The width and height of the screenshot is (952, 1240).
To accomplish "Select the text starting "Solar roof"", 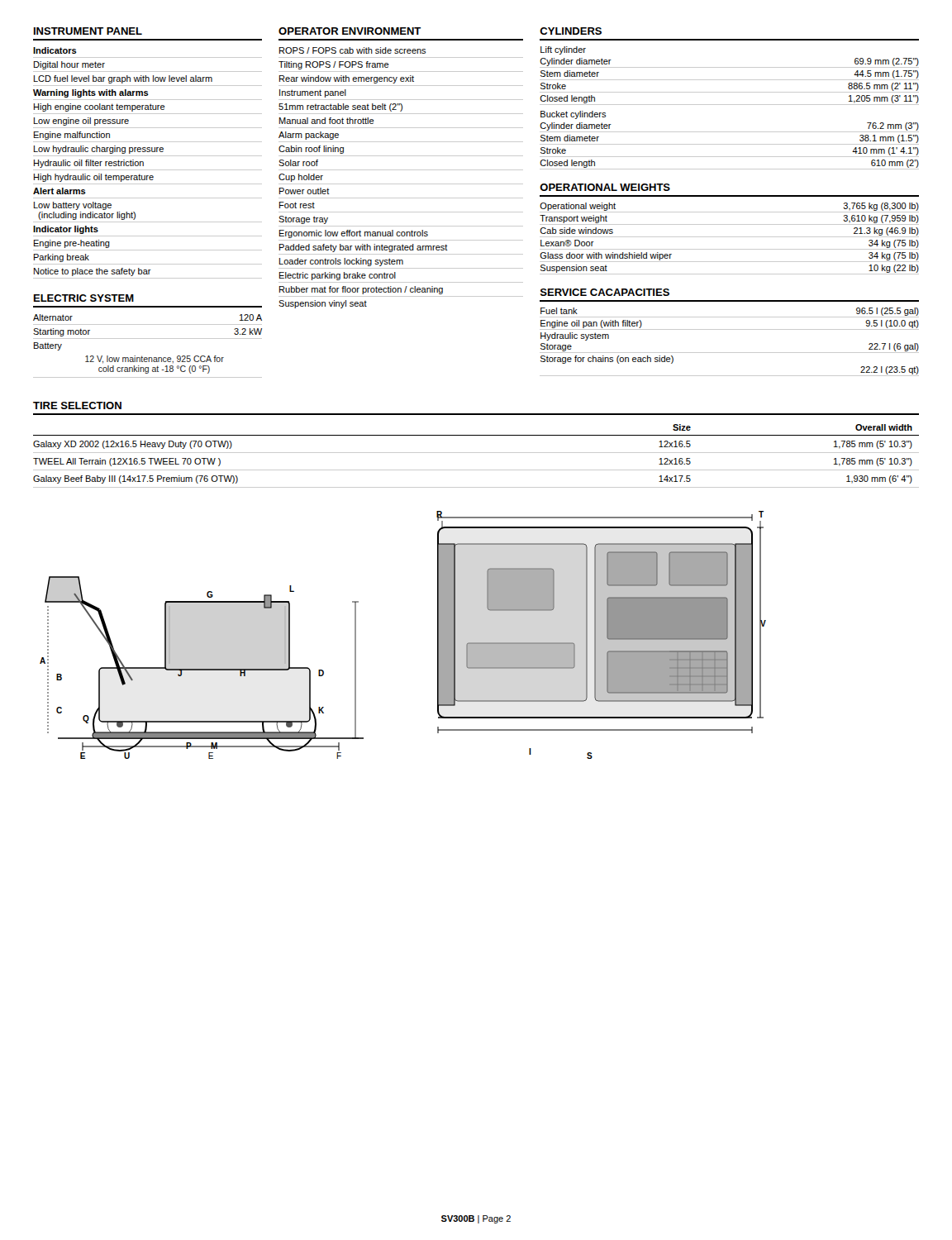I will 298,163.
